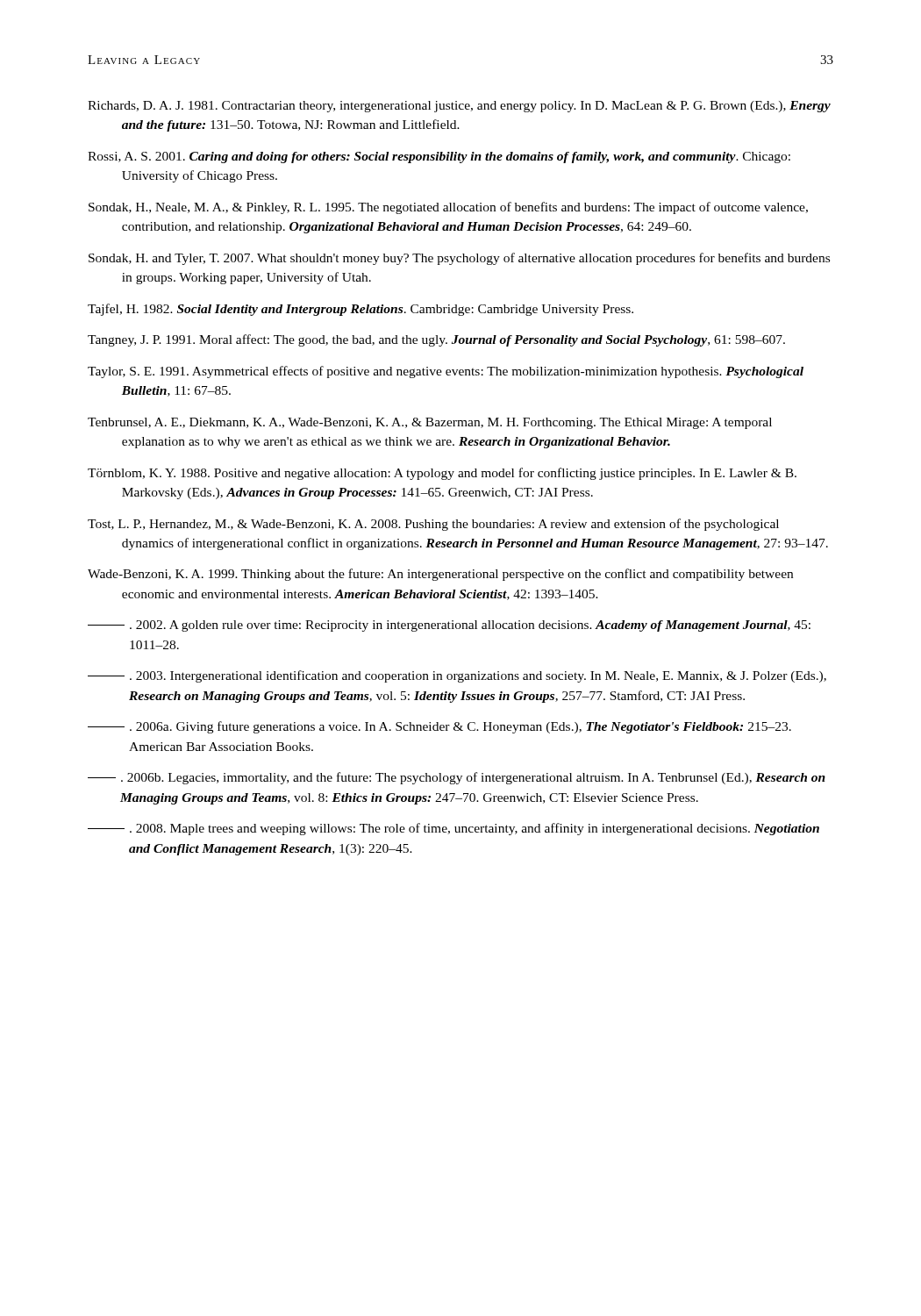Find the text starting "Sondak, H. and Tyler, T."
Viewport: 921px width, 1316px height.
[459, 267]
